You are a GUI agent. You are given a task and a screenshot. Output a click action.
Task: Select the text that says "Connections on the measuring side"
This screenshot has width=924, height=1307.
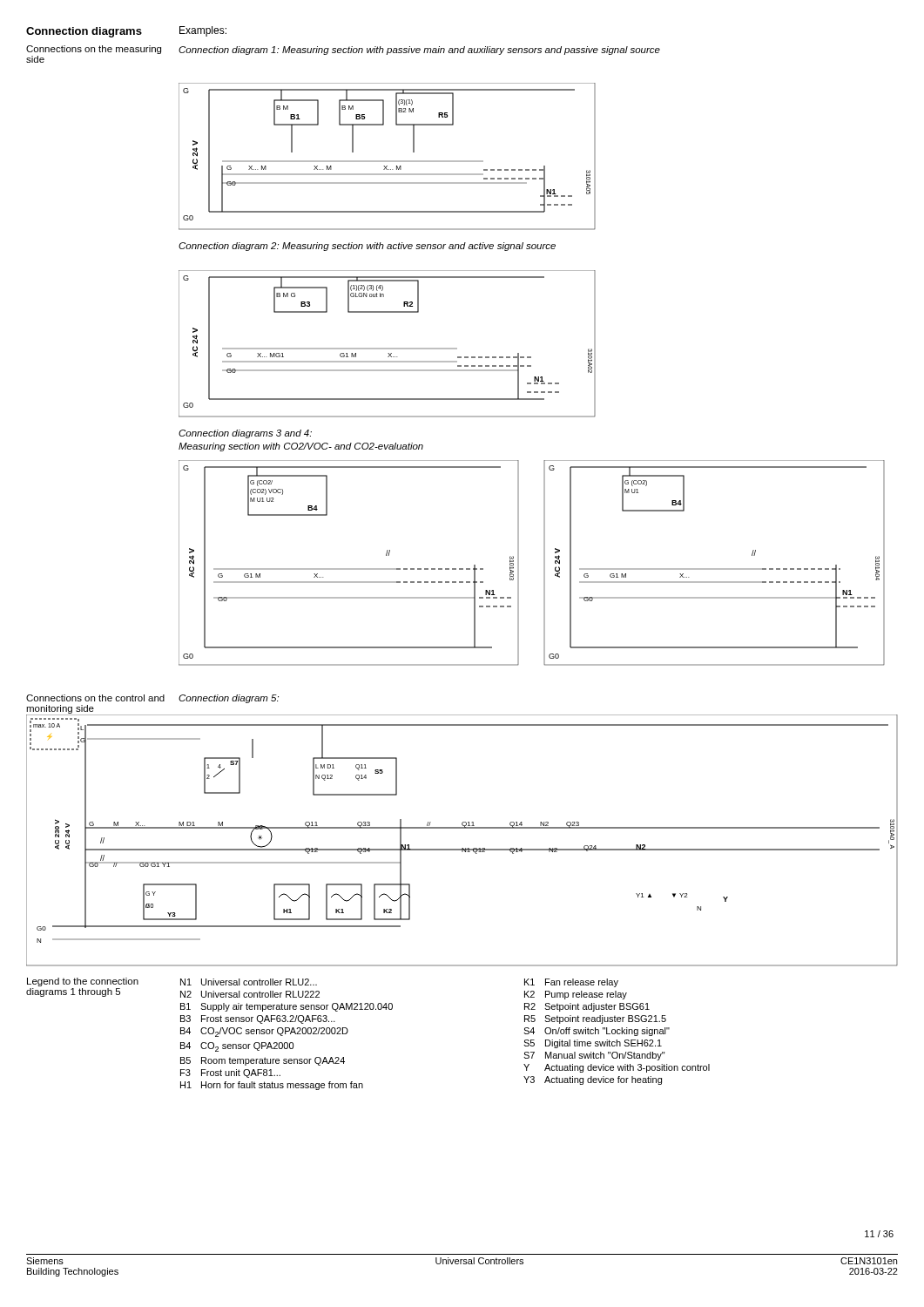(94, 54)
